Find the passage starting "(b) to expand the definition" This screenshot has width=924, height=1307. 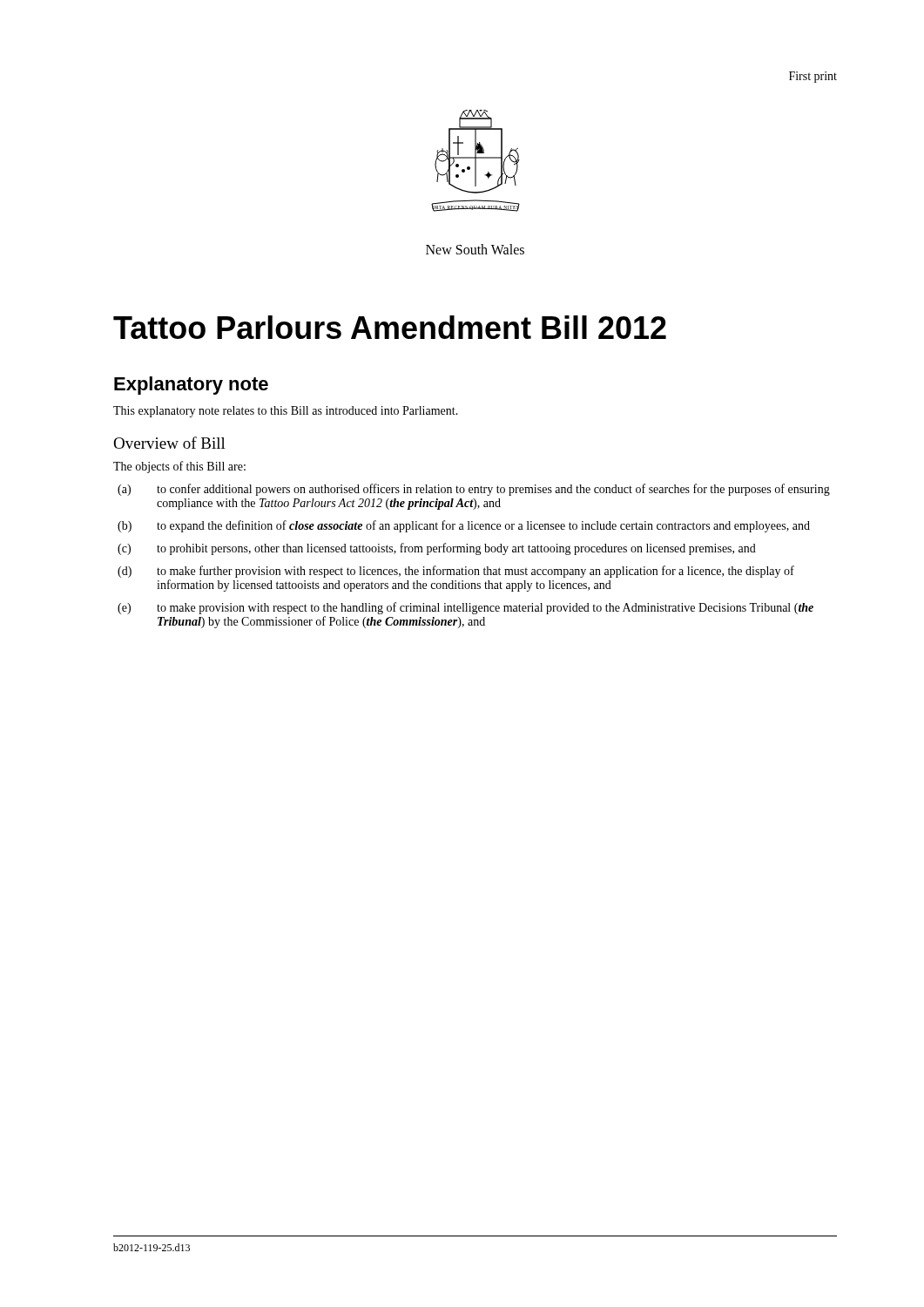(x=475, y=526)
